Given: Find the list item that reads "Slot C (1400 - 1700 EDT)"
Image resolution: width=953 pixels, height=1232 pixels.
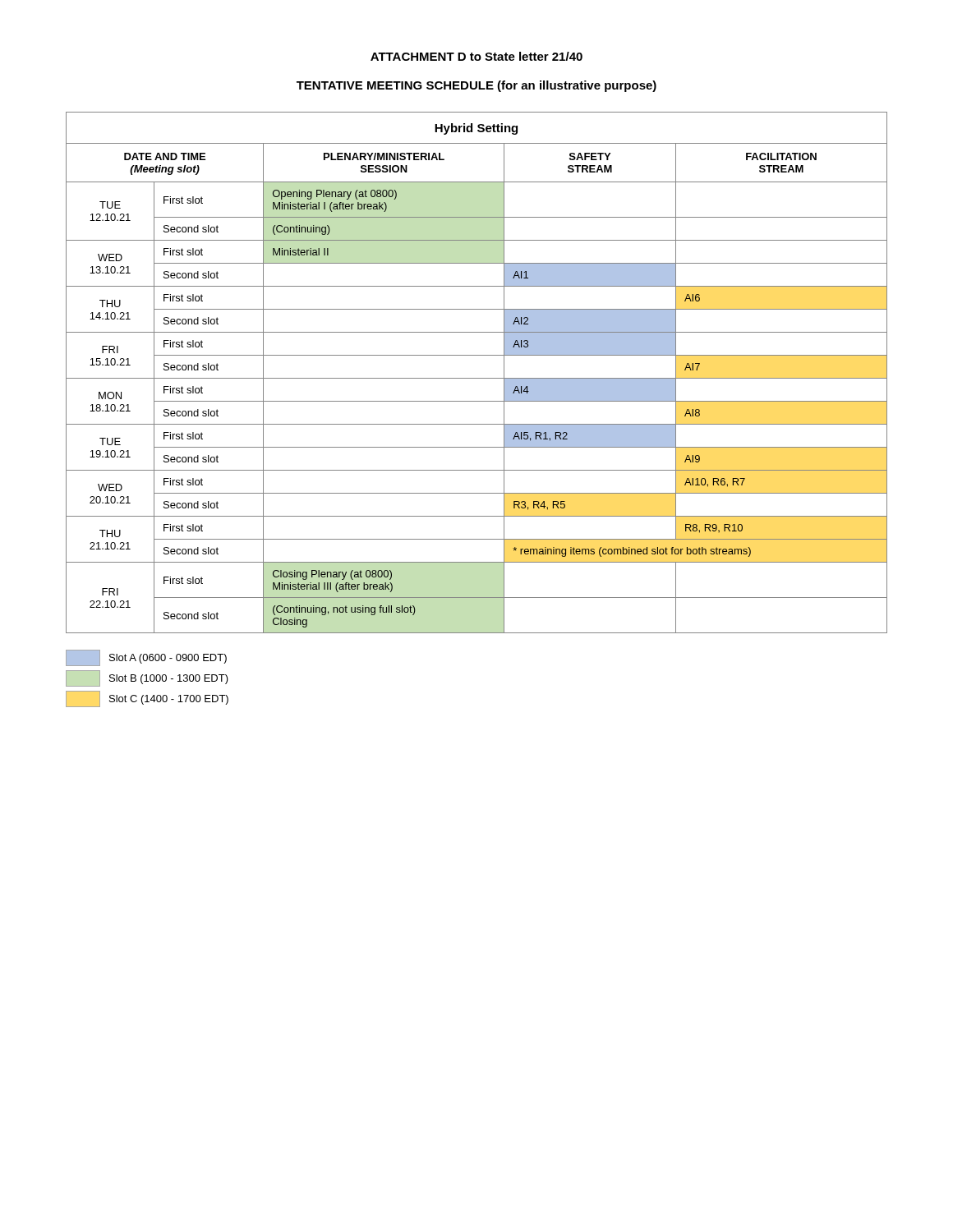Looking at the screenshot, I should pos(169,699).
